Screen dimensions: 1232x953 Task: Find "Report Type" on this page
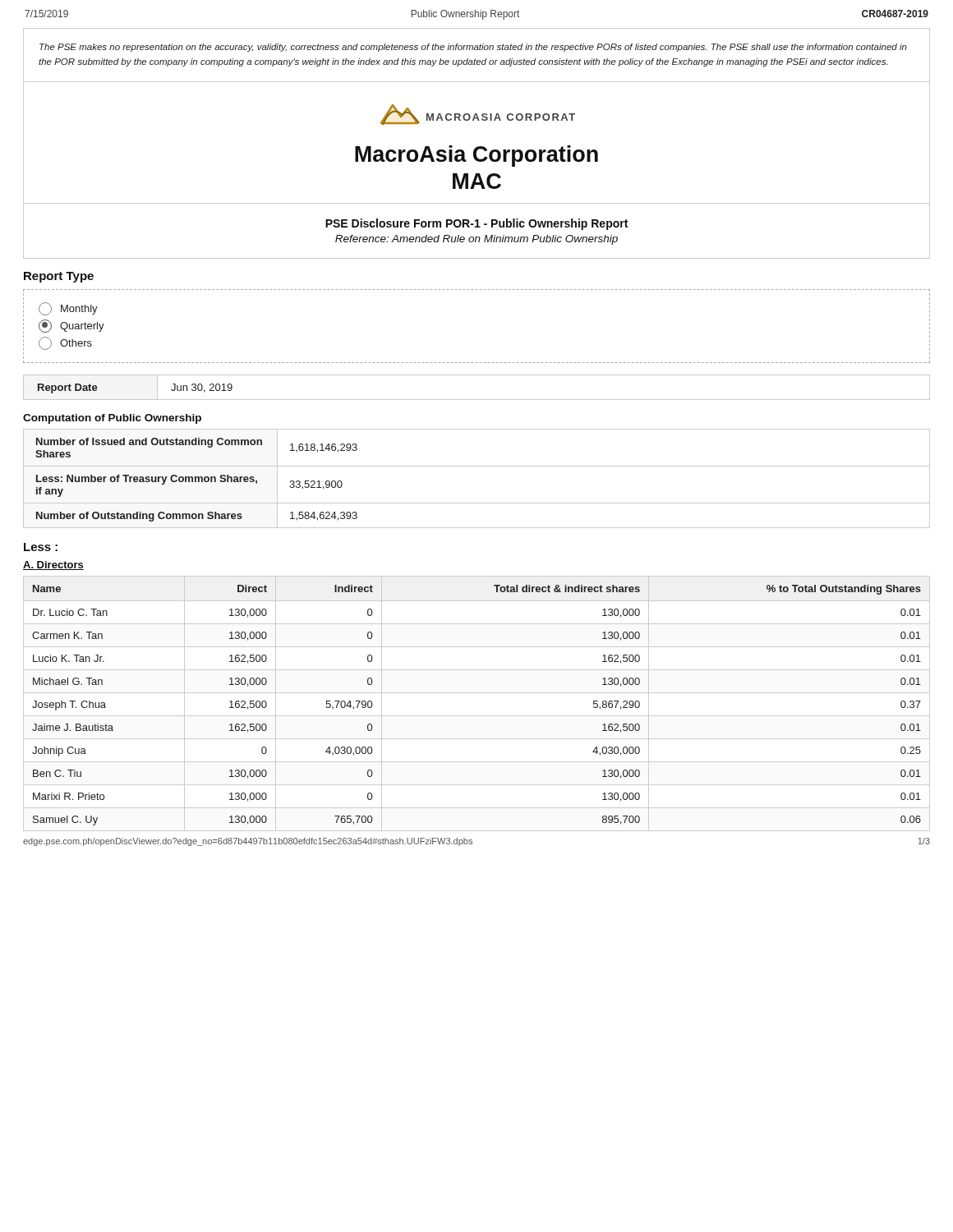point(58,275)
